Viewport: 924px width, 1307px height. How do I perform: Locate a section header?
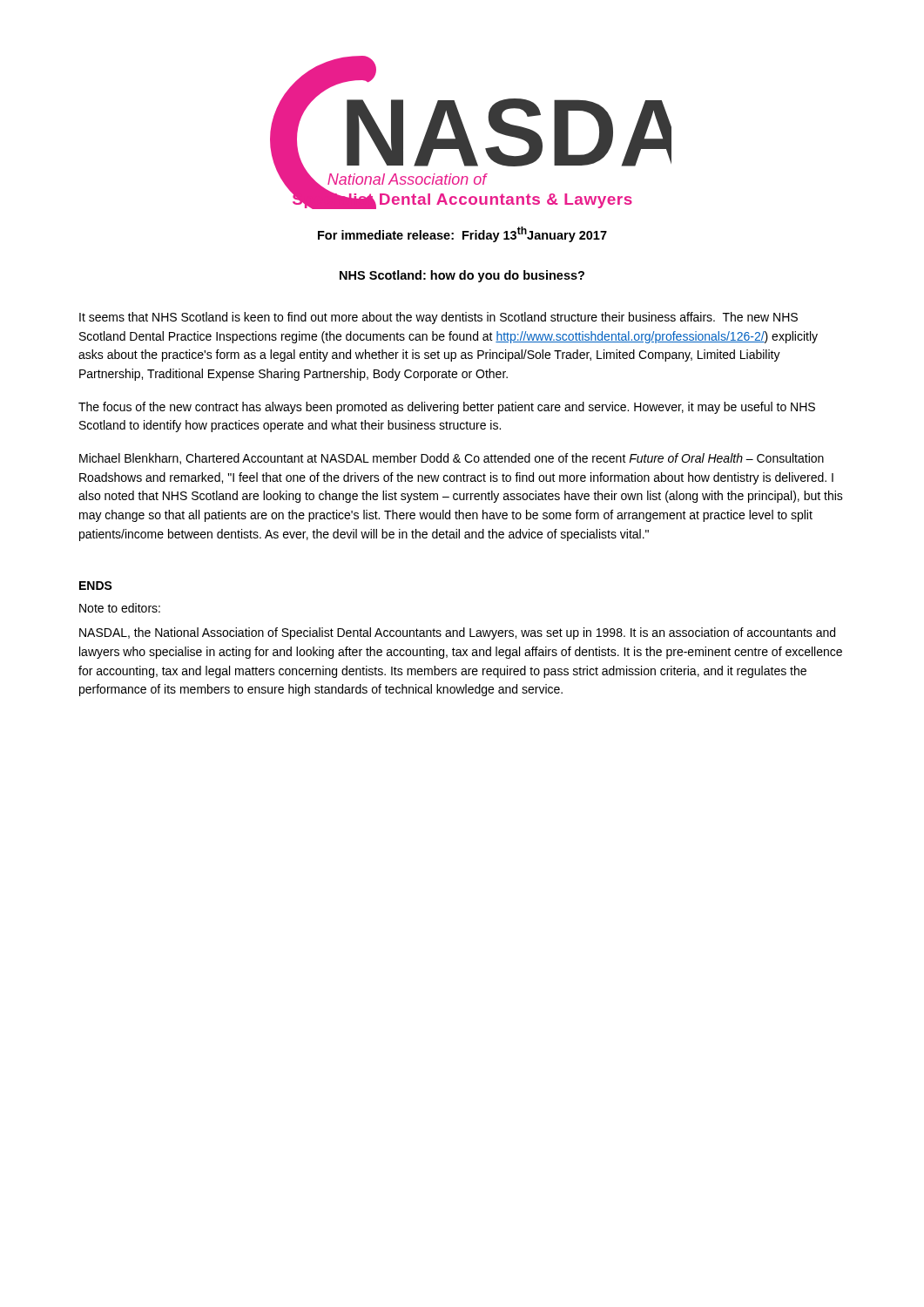(x=95, y=586)
